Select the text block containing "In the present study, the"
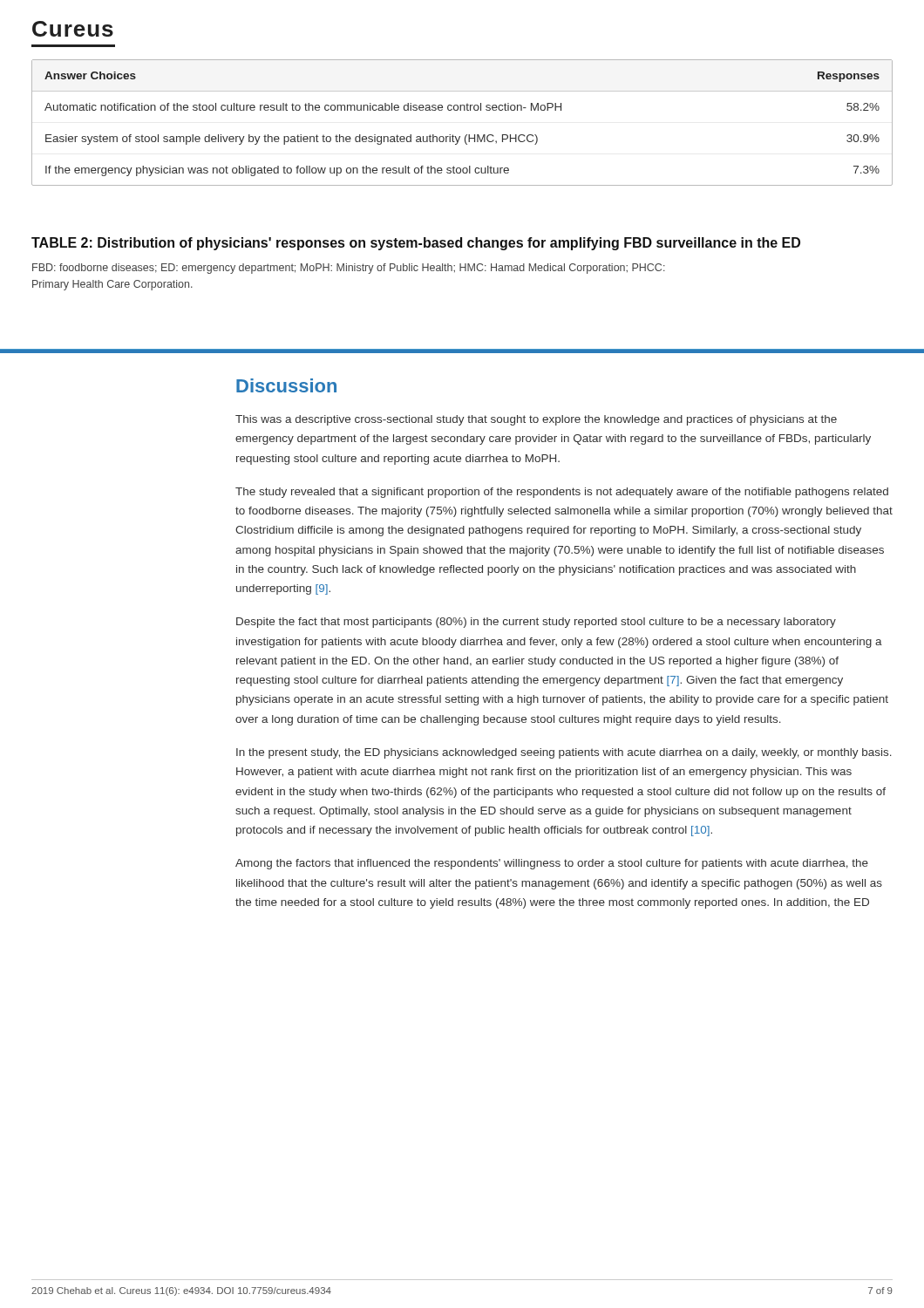The width and height of the screenshot is (924, 1308). click(564, 791)
